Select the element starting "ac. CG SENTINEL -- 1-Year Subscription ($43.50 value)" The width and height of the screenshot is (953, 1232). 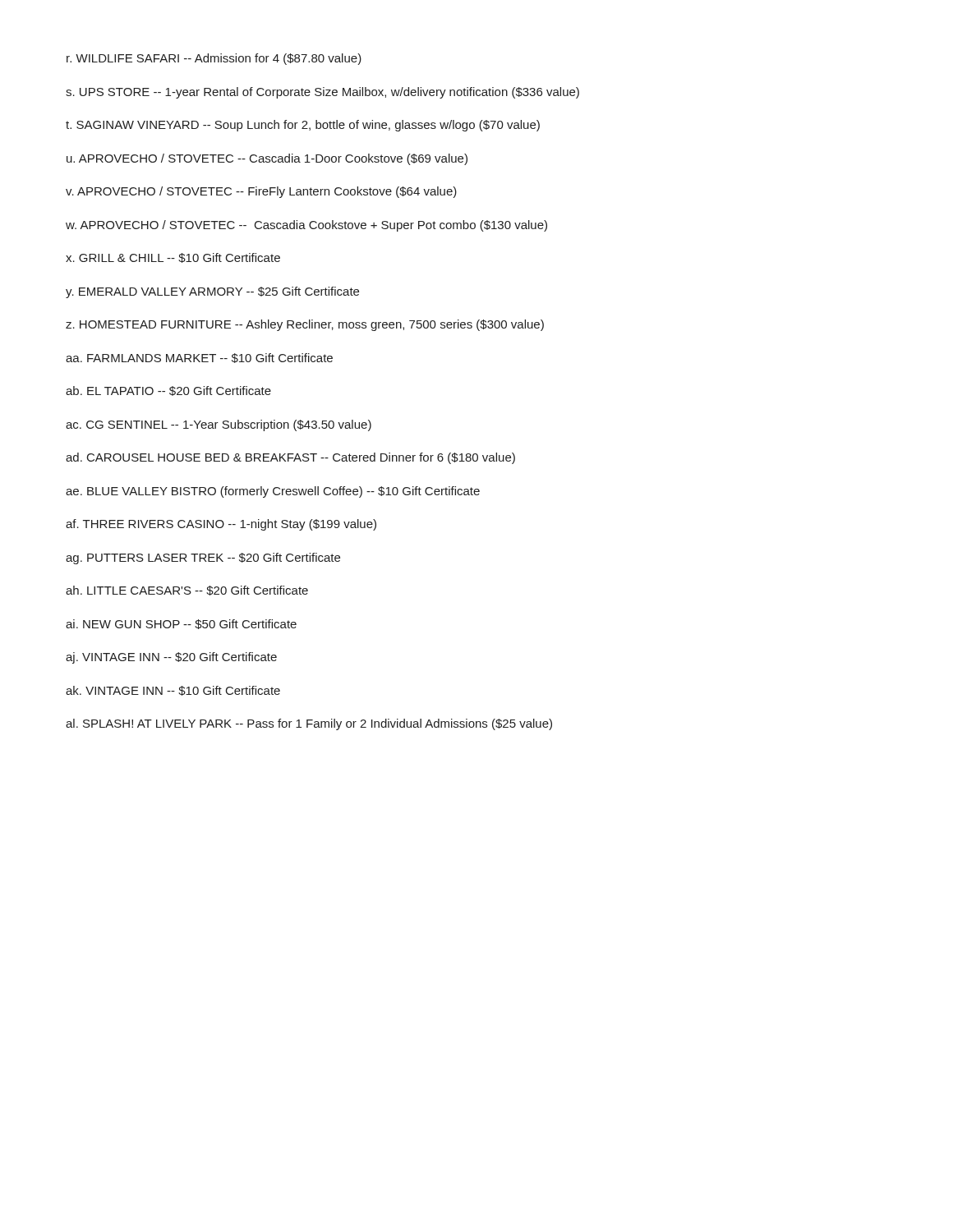219,424
